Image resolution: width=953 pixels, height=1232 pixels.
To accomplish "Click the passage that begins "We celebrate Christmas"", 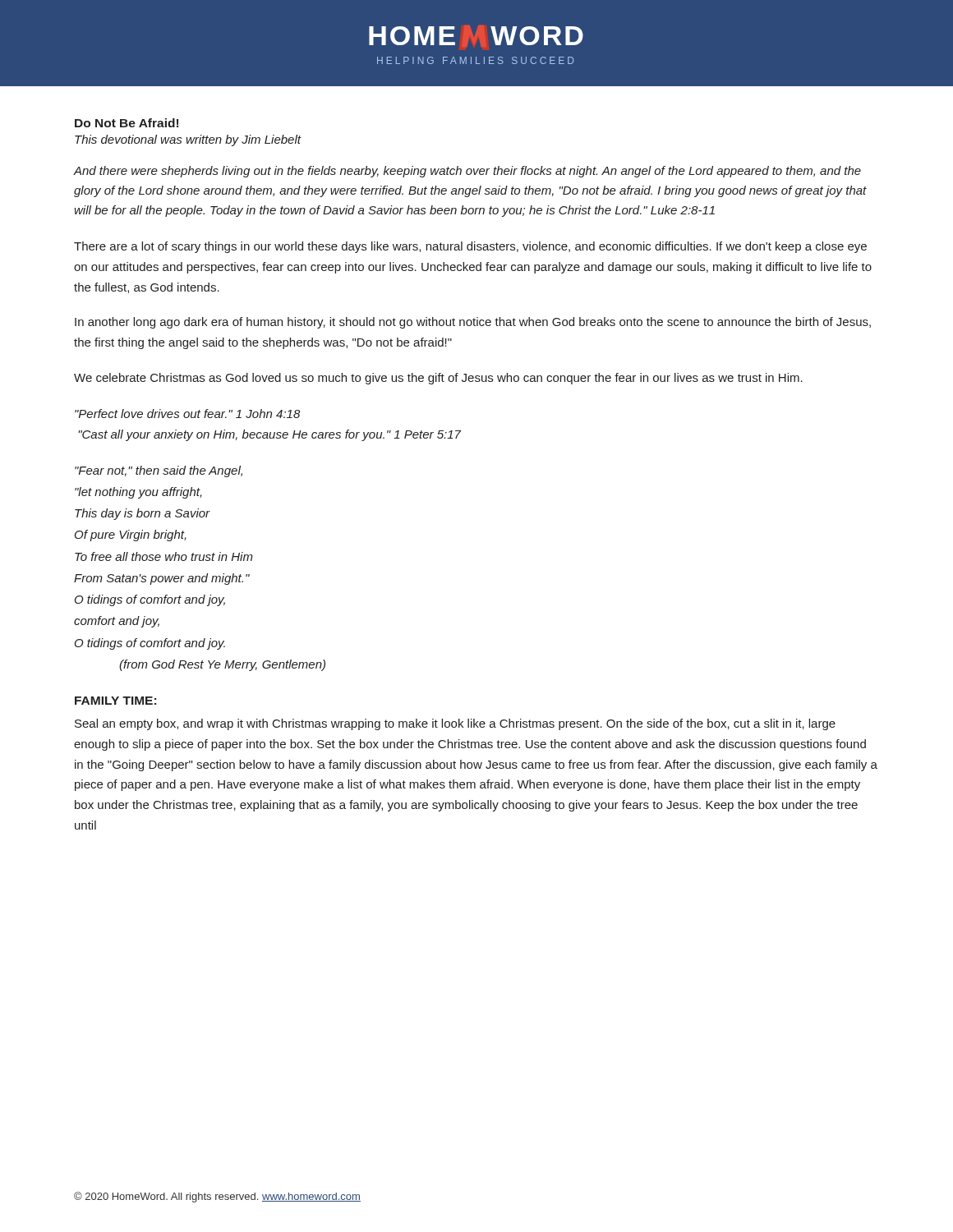I will [x=476, y=378].
